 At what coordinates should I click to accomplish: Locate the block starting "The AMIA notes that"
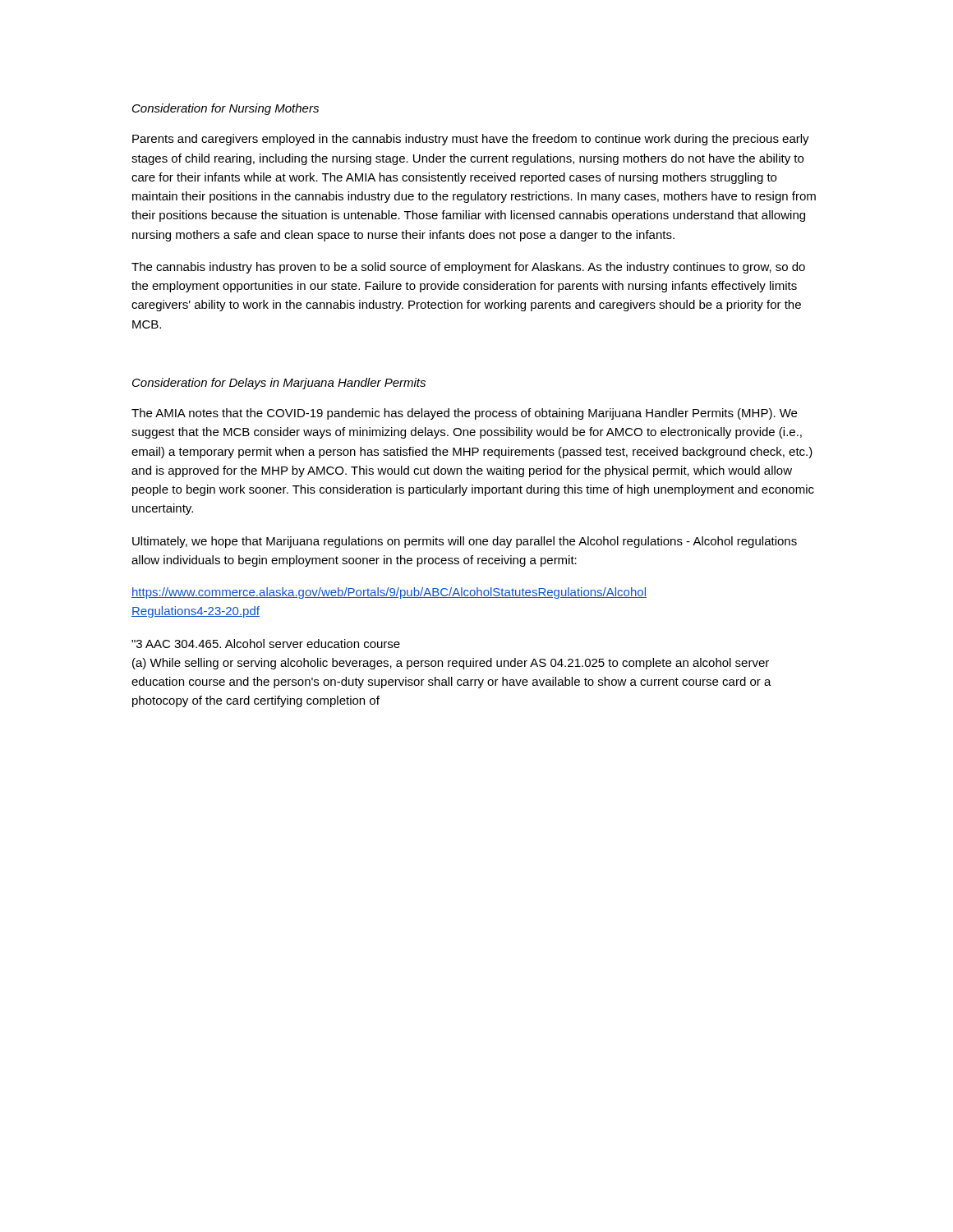click(473, 460)
